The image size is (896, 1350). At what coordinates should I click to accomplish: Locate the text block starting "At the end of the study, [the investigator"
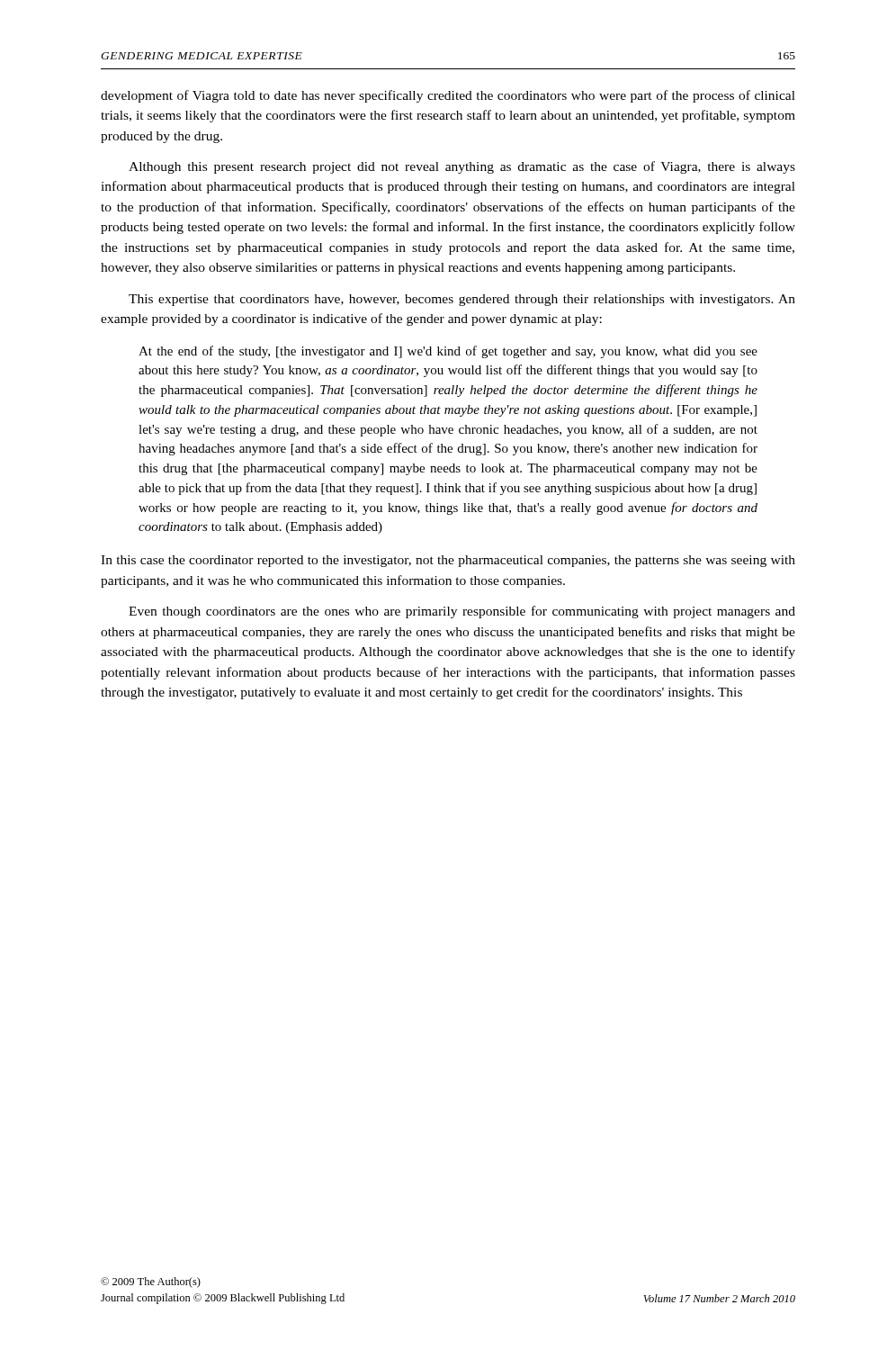pos(448,440)
